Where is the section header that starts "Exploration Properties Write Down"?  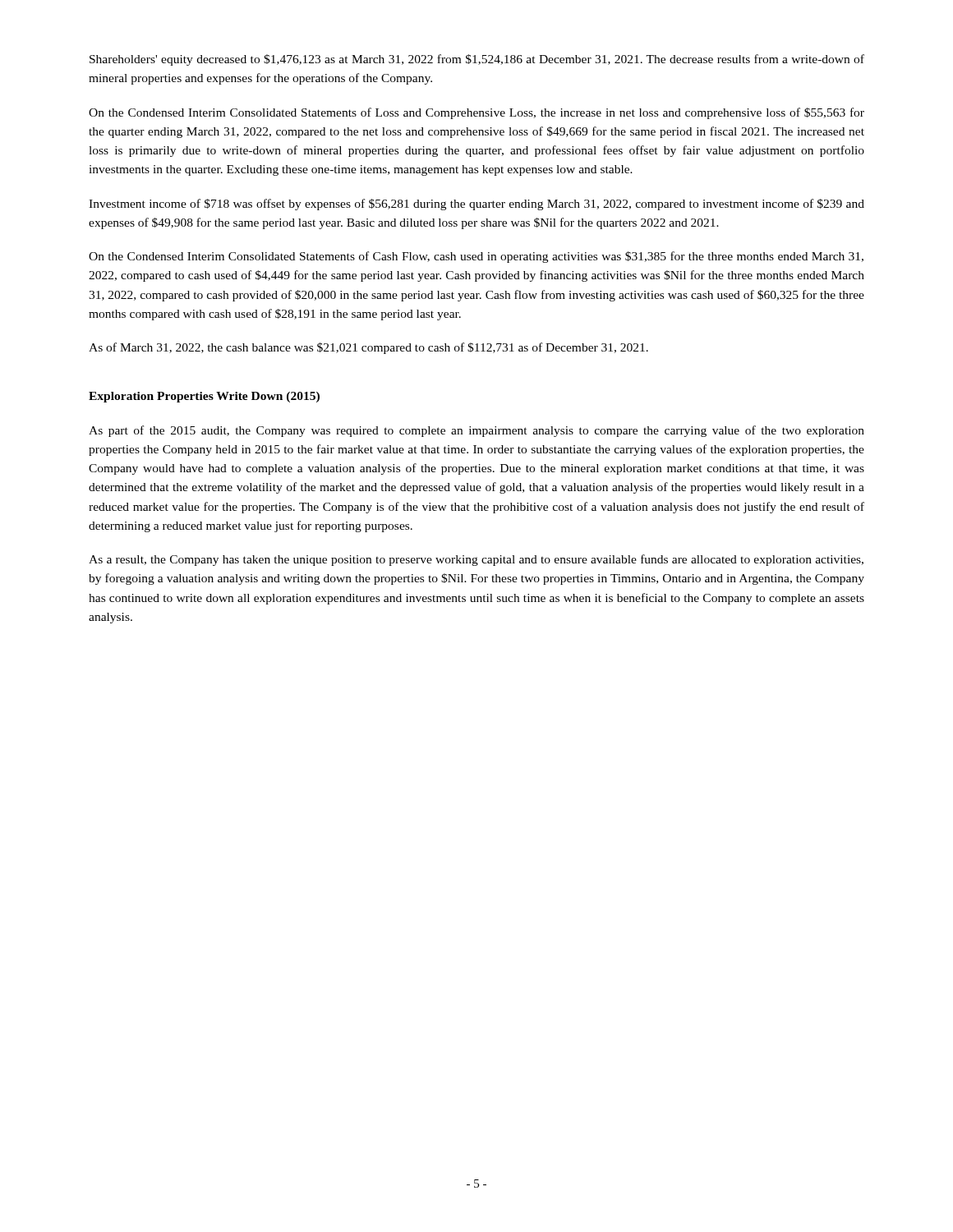pyautogui.click(x=204, y=396)
